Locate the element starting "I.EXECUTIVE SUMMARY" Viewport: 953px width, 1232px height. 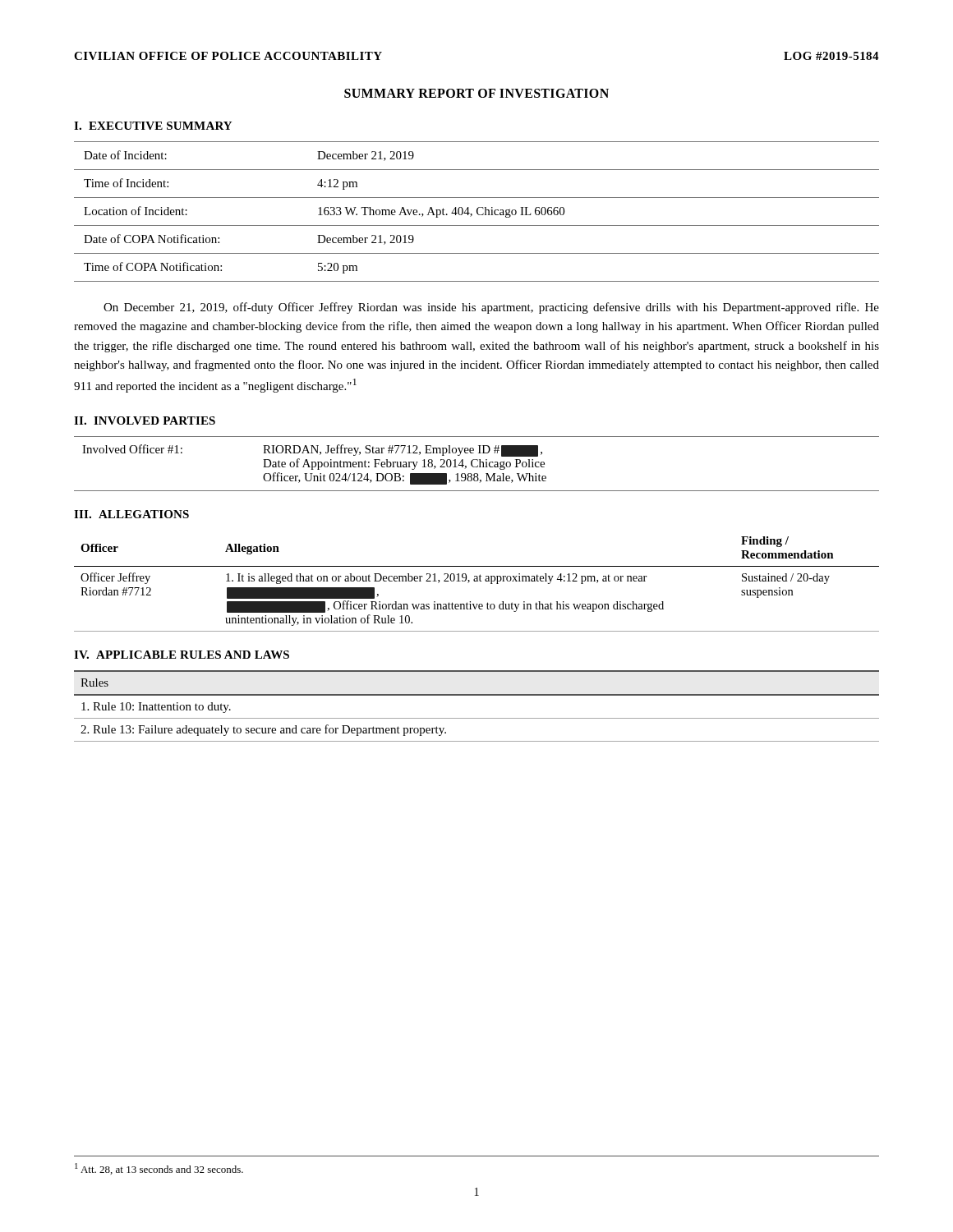[x=153, y=126]
